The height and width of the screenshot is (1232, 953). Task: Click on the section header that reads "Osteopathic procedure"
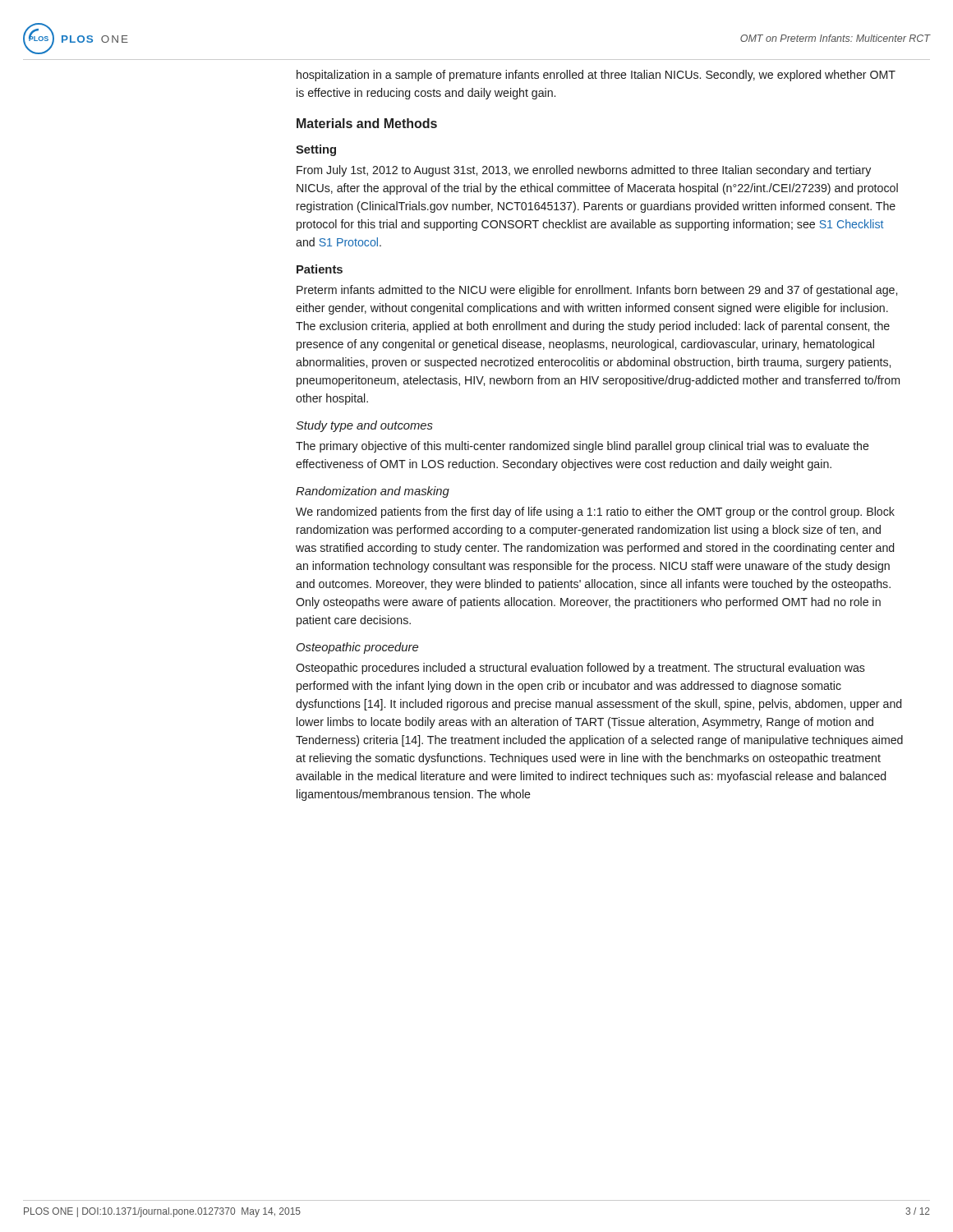click(357, 647)
